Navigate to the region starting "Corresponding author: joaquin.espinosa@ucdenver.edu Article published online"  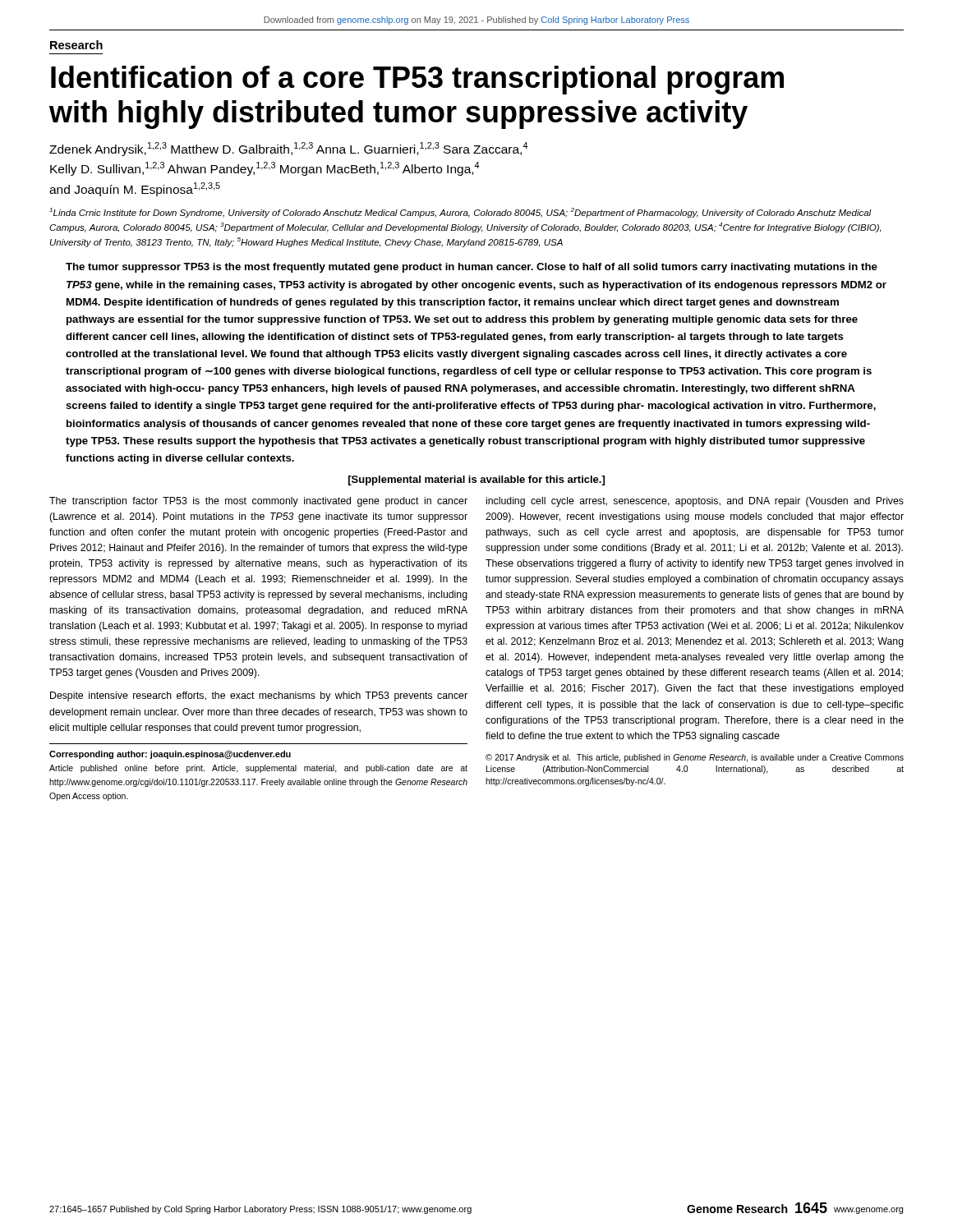click(258, 775)
